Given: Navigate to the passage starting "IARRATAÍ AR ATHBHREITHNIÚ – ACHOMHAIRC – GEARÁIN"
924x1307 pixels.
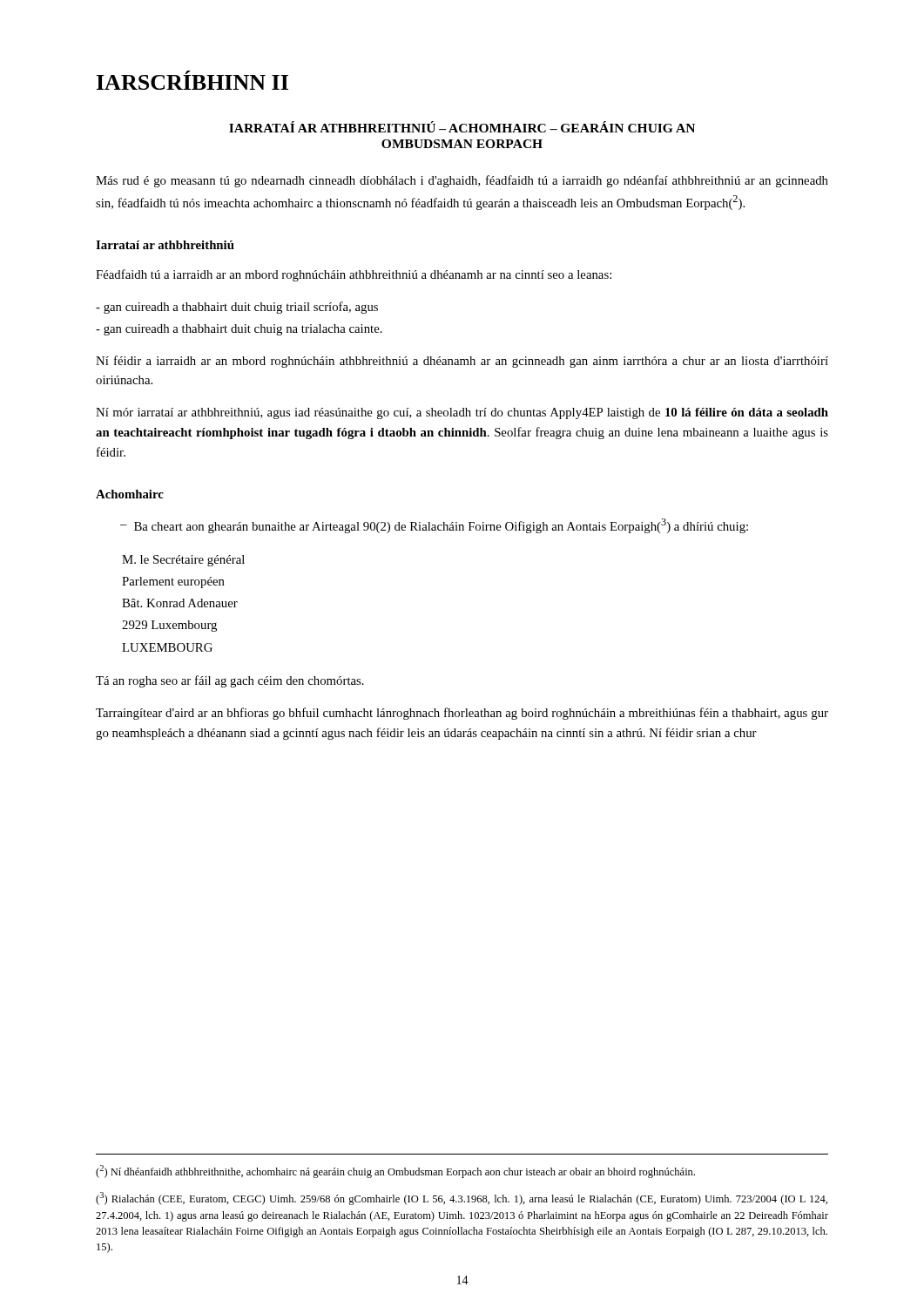Looking at the screenshot, I should coord(462,135).
